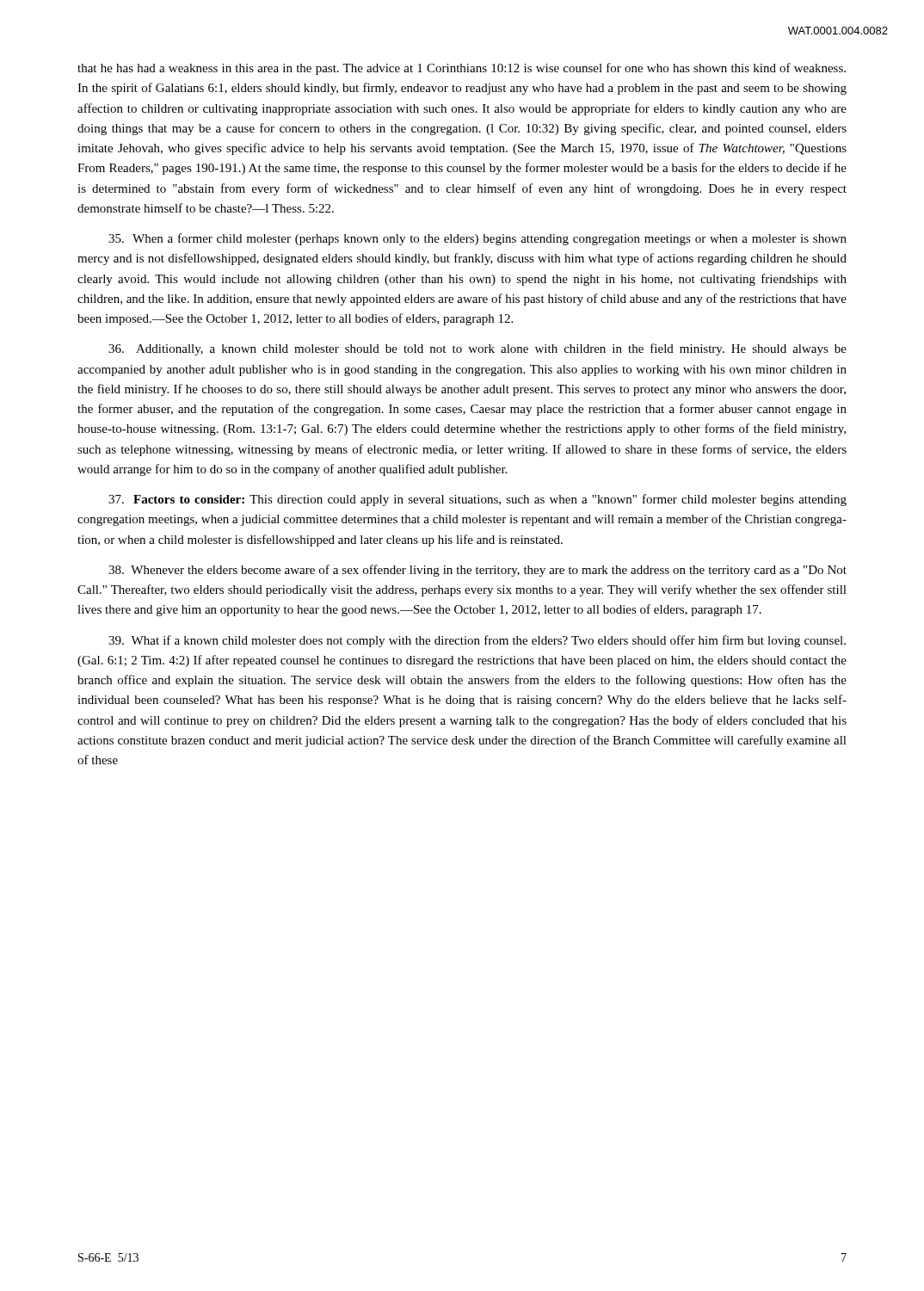Find the element starting "What if a known child"
Viewport: 924px width, 1291px height.
[462, 700]
